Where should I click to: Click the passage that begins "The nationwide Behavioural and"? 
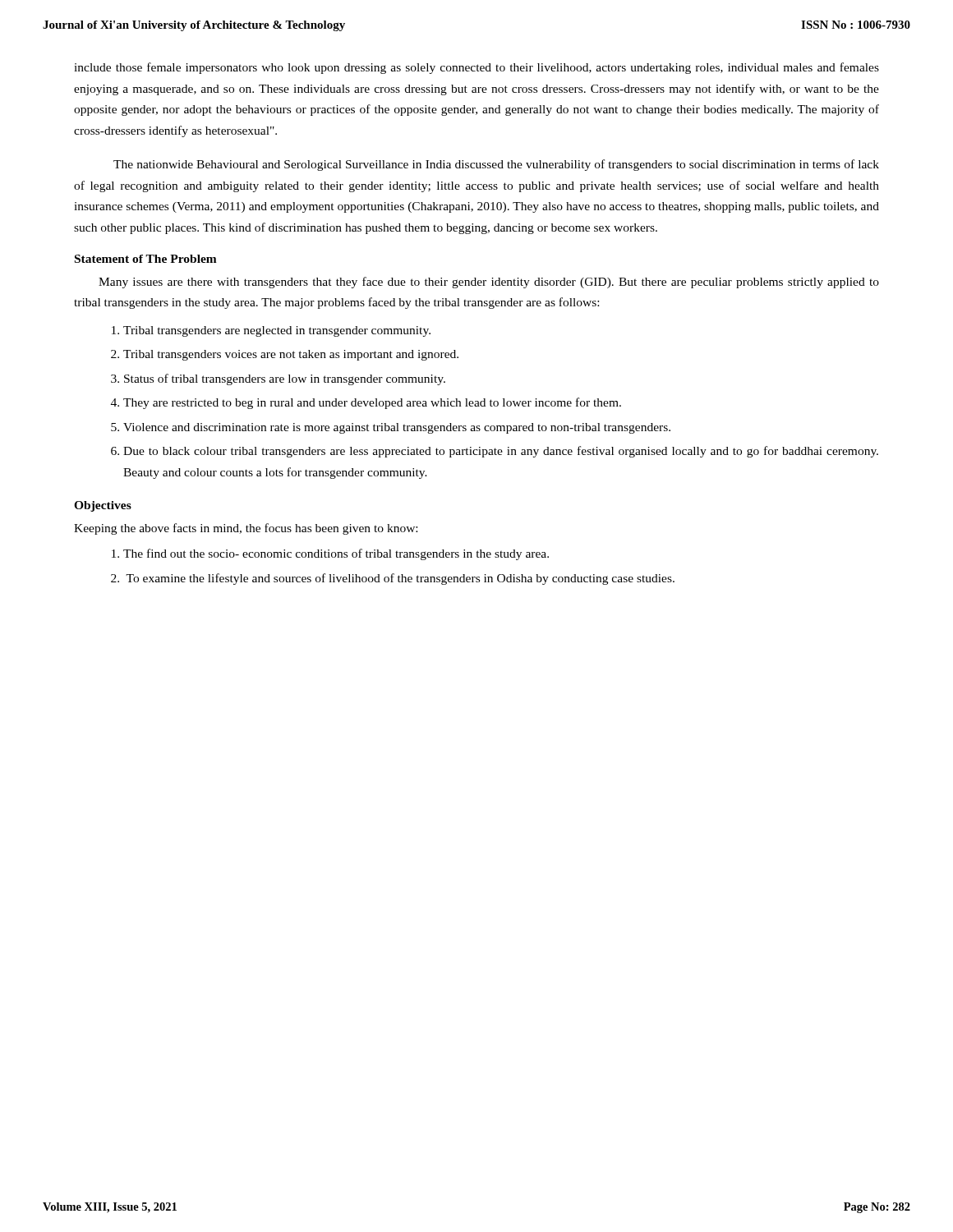(476, 196)
